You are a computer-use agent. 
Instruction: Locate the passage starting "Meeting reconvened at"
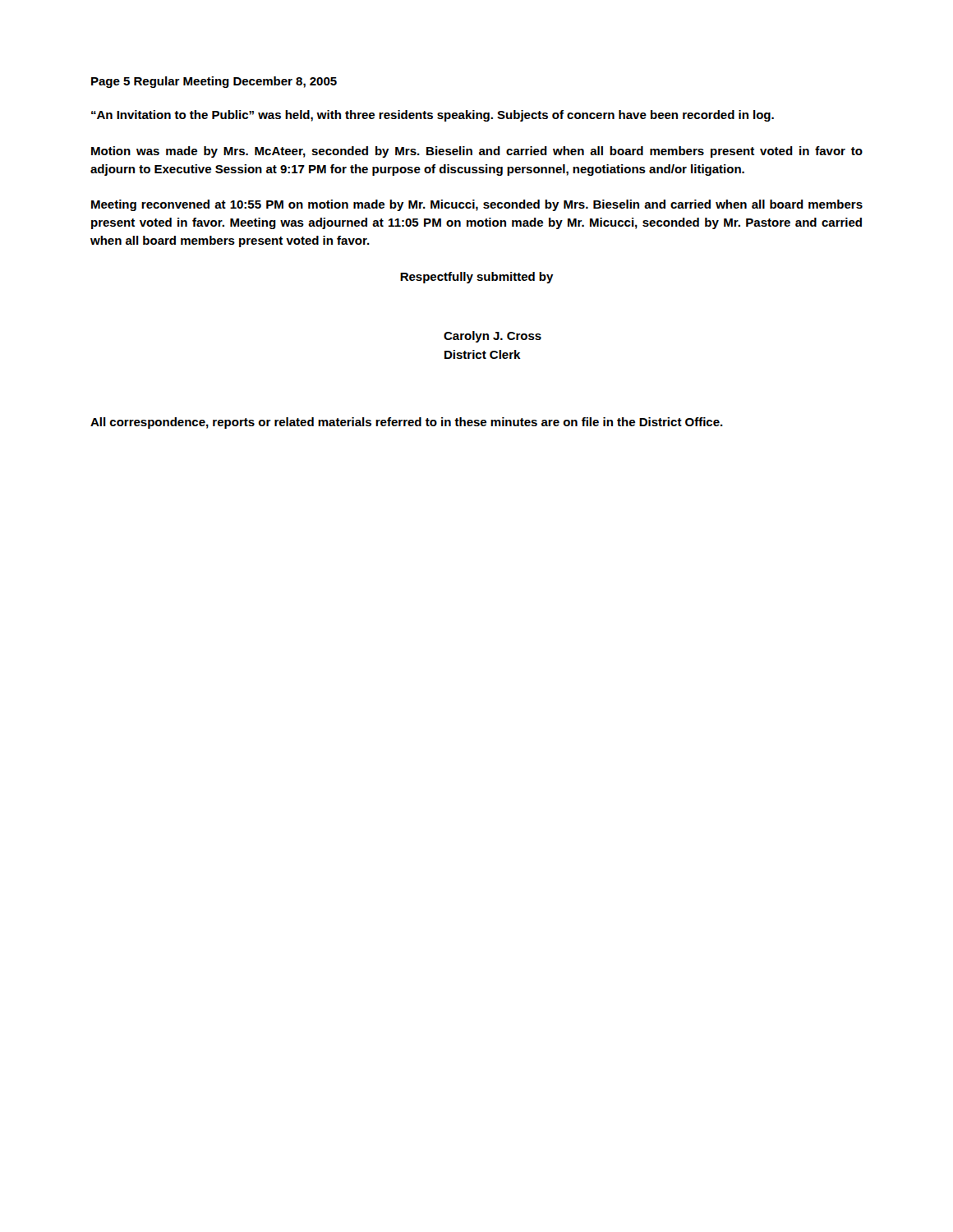tap(476, 222)
